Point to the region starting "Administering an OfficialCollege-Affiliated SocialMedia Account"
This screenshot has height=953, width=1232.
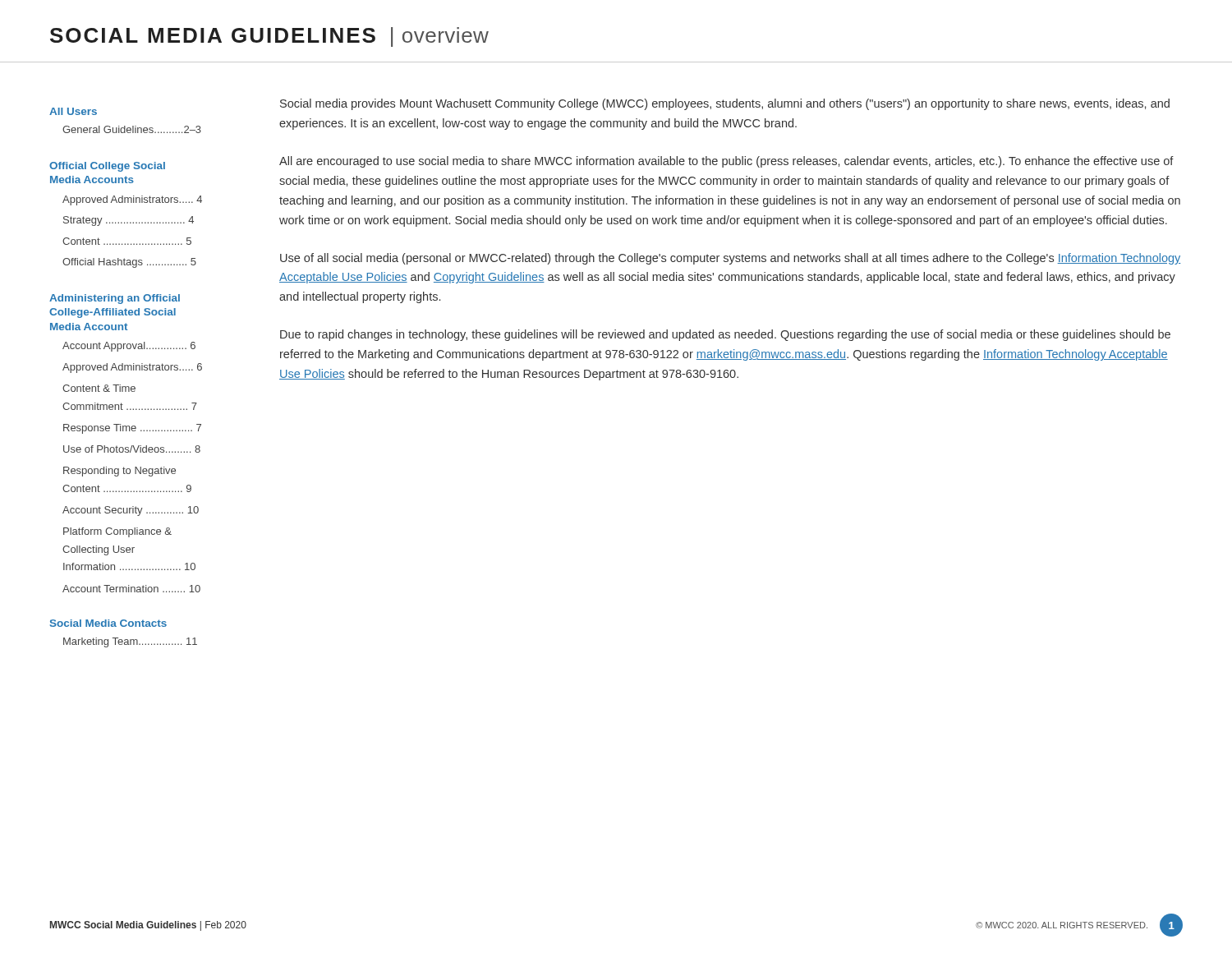point(115,312)
